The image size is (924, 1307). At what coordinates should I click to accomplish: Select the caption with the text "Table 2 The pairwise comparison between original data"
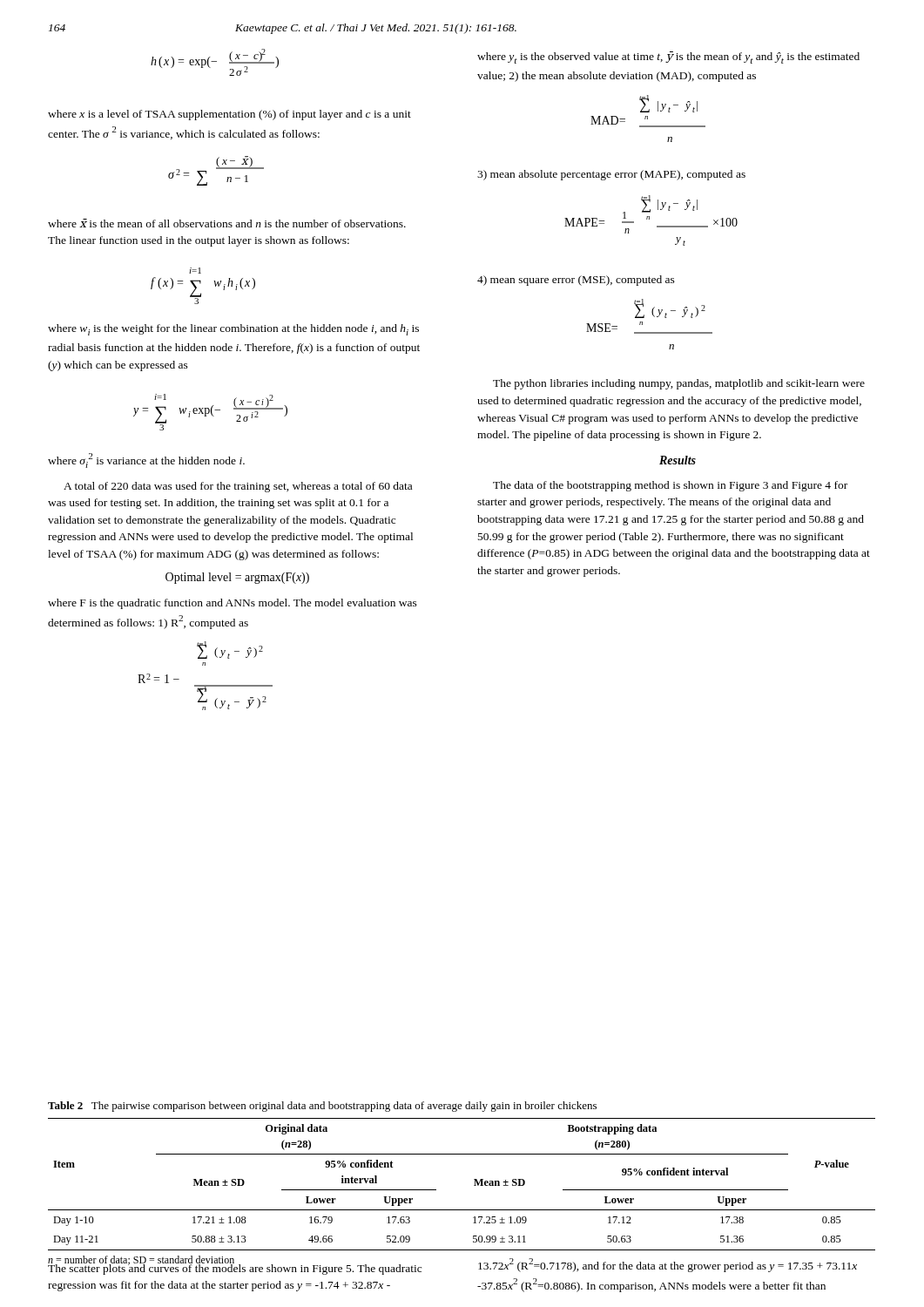(x=323, y=1105)
